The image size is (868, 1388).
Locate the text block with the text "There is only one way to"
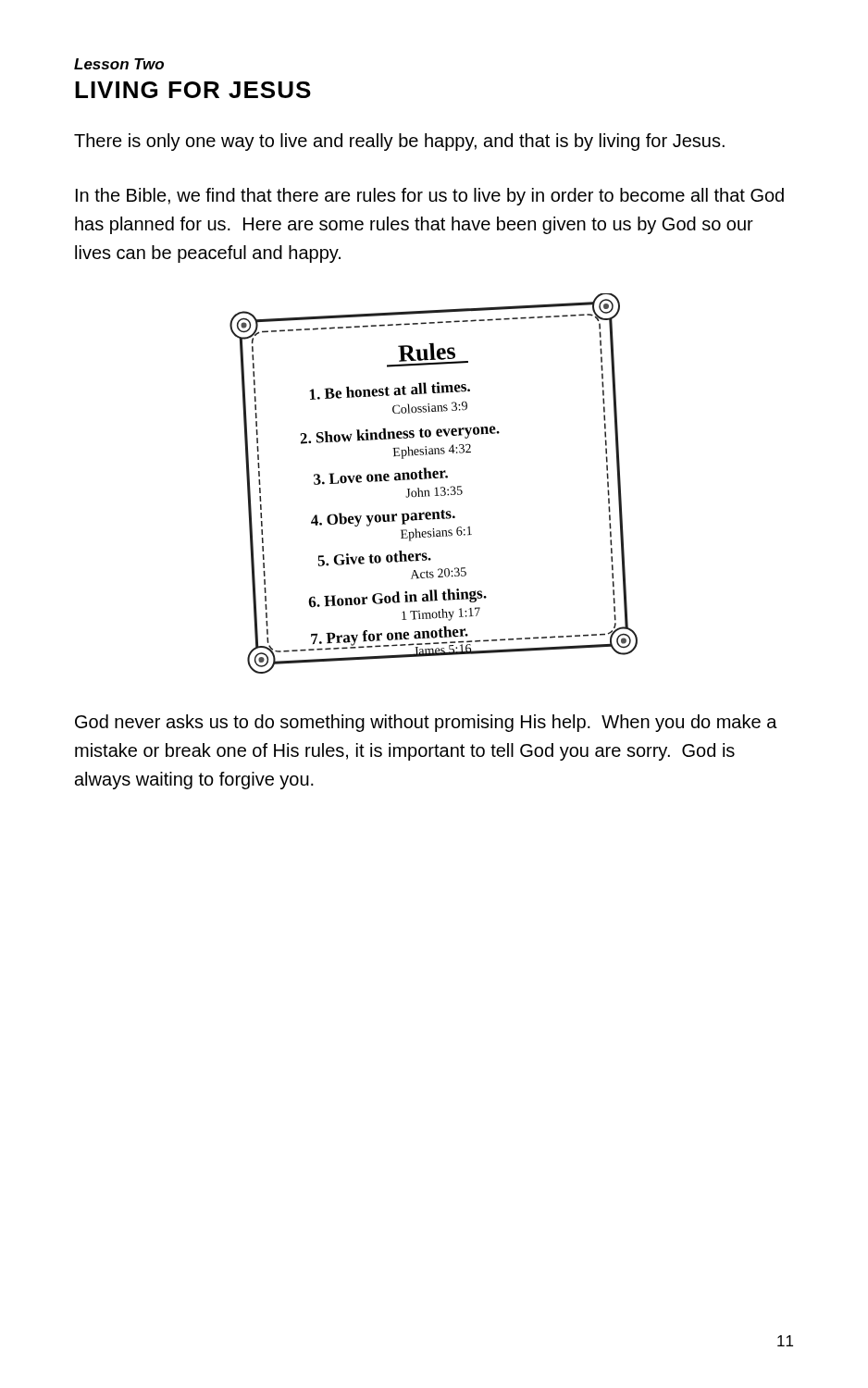click(x=400, y=141)
